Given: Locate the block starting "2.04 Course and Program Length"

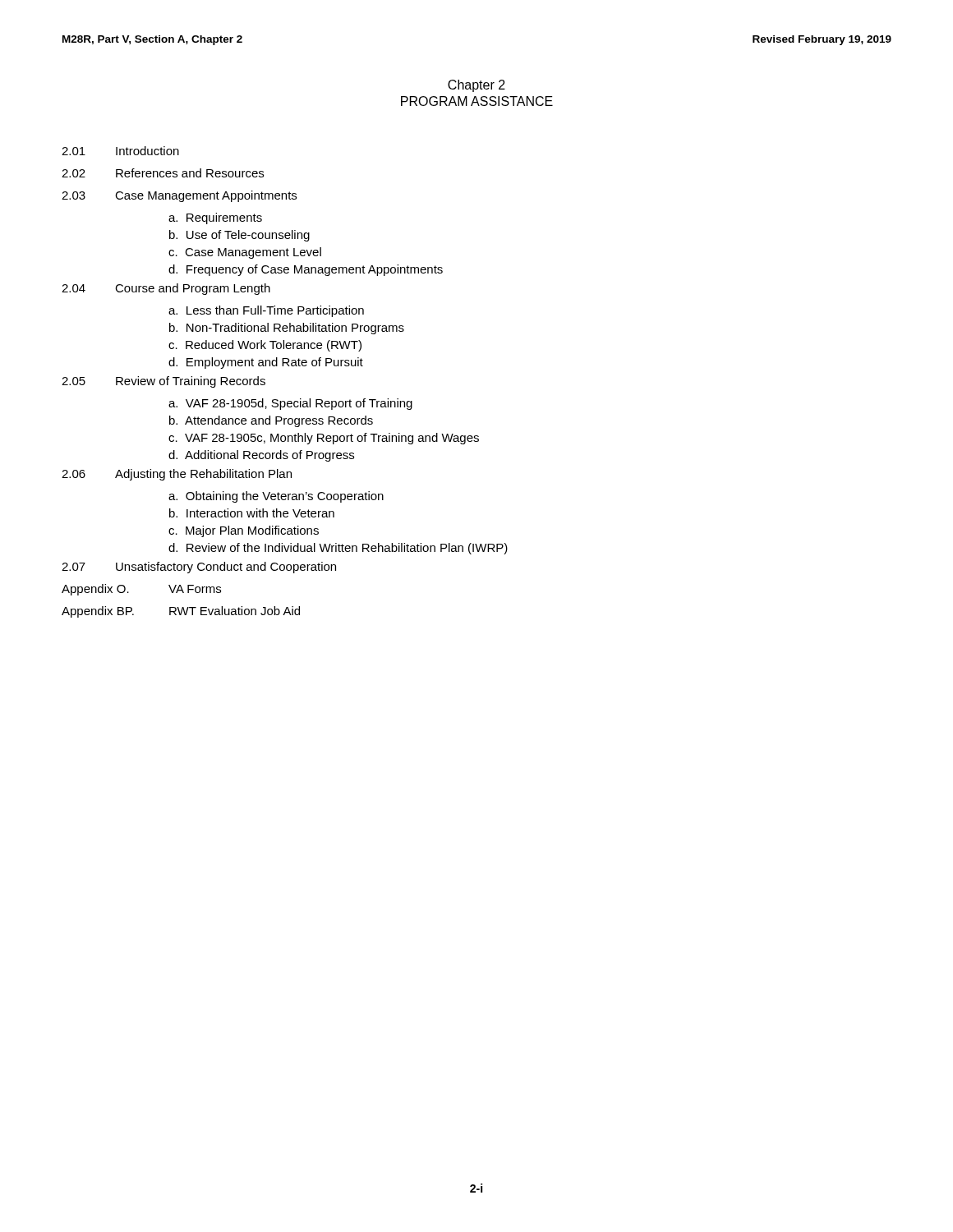Looking at the screenshot, I should point(166,288).
